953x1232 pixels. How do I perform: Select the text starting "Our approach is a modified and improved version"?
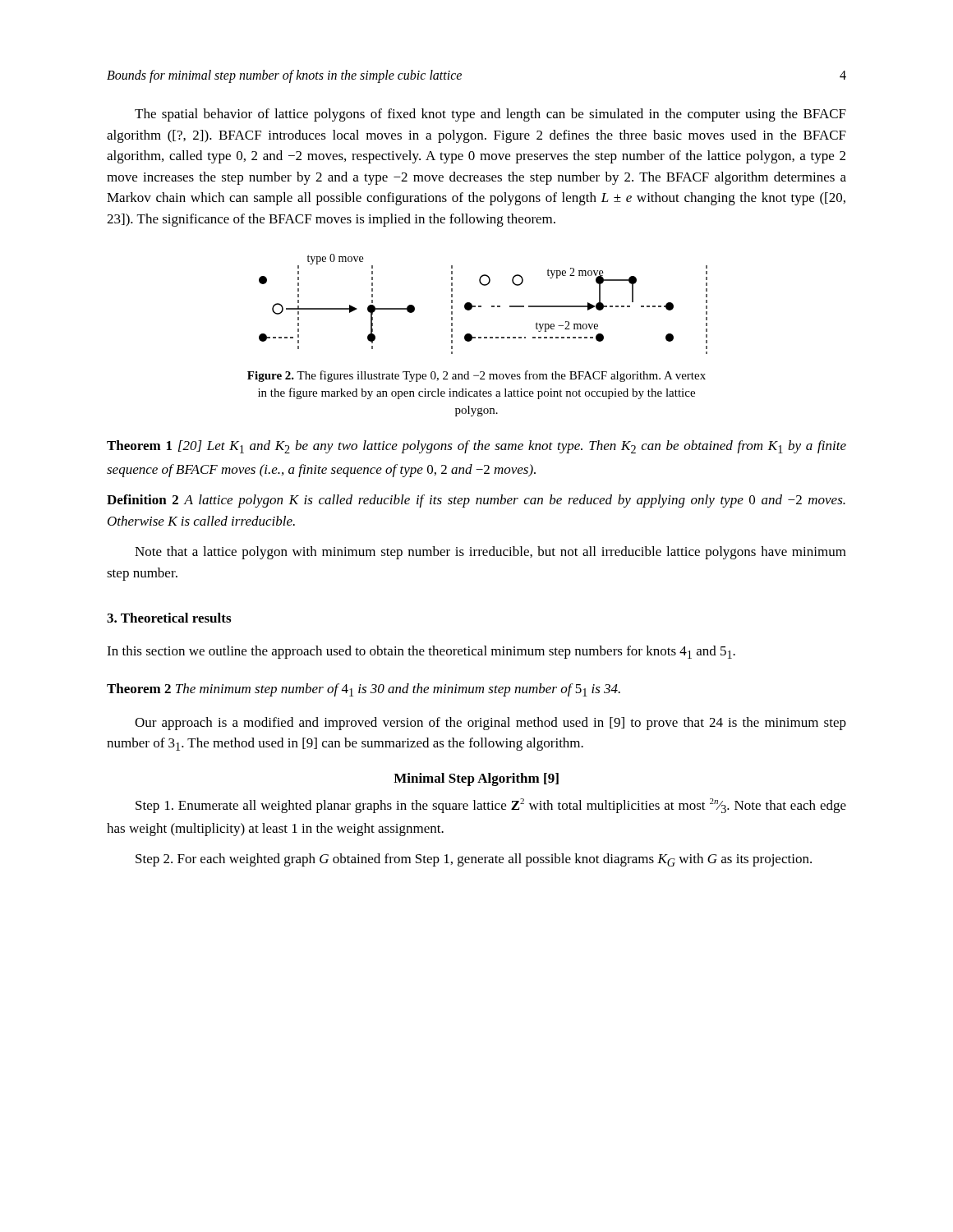(x=476, y=734)
